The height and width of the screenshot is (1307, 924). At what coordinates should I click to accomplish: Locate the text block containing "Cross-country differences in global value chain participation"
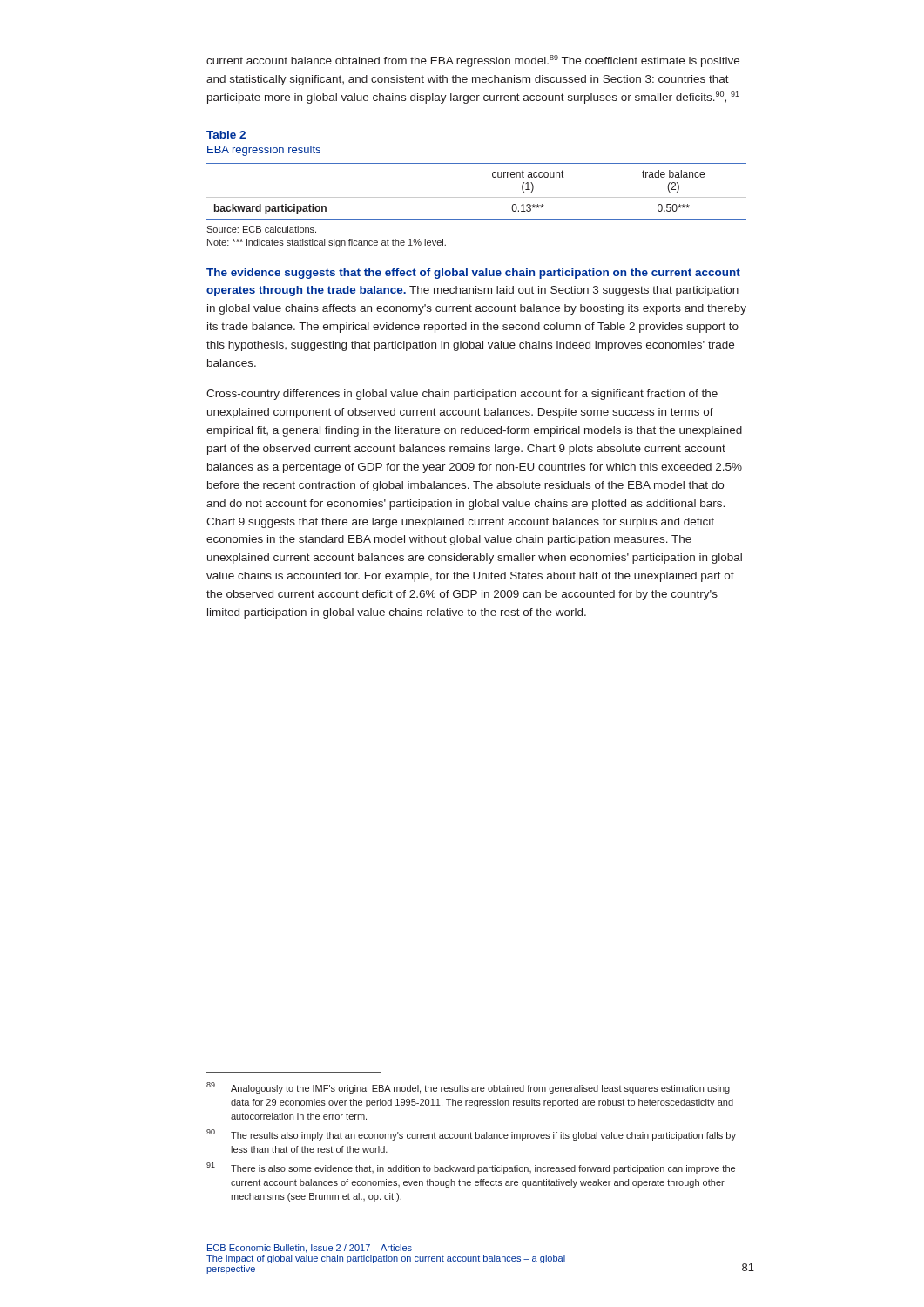[x=475, y=503]
